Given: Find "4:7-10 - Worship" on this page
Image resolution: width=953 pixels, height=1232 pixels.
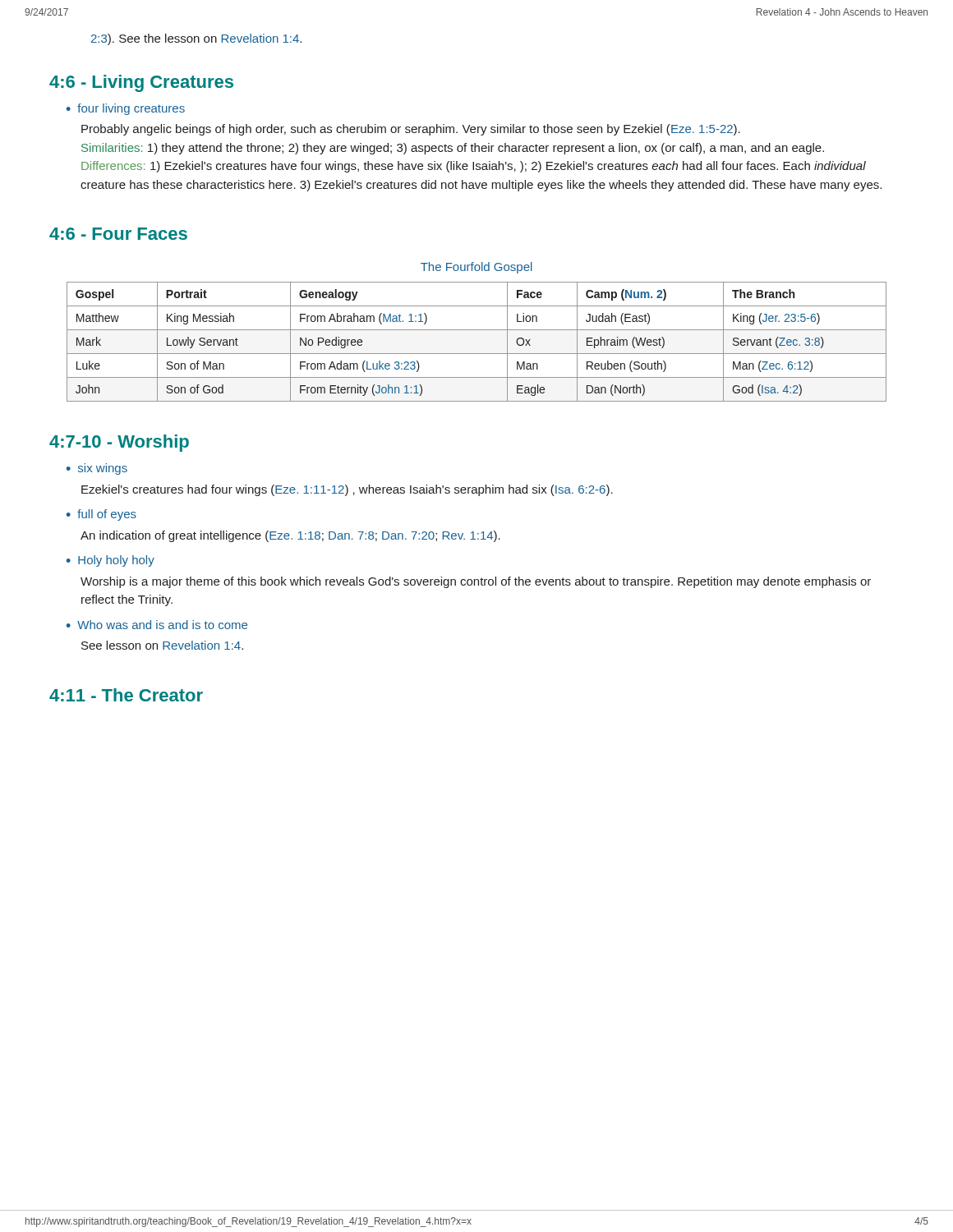Looking at the screenshot, I should [119, 442].
